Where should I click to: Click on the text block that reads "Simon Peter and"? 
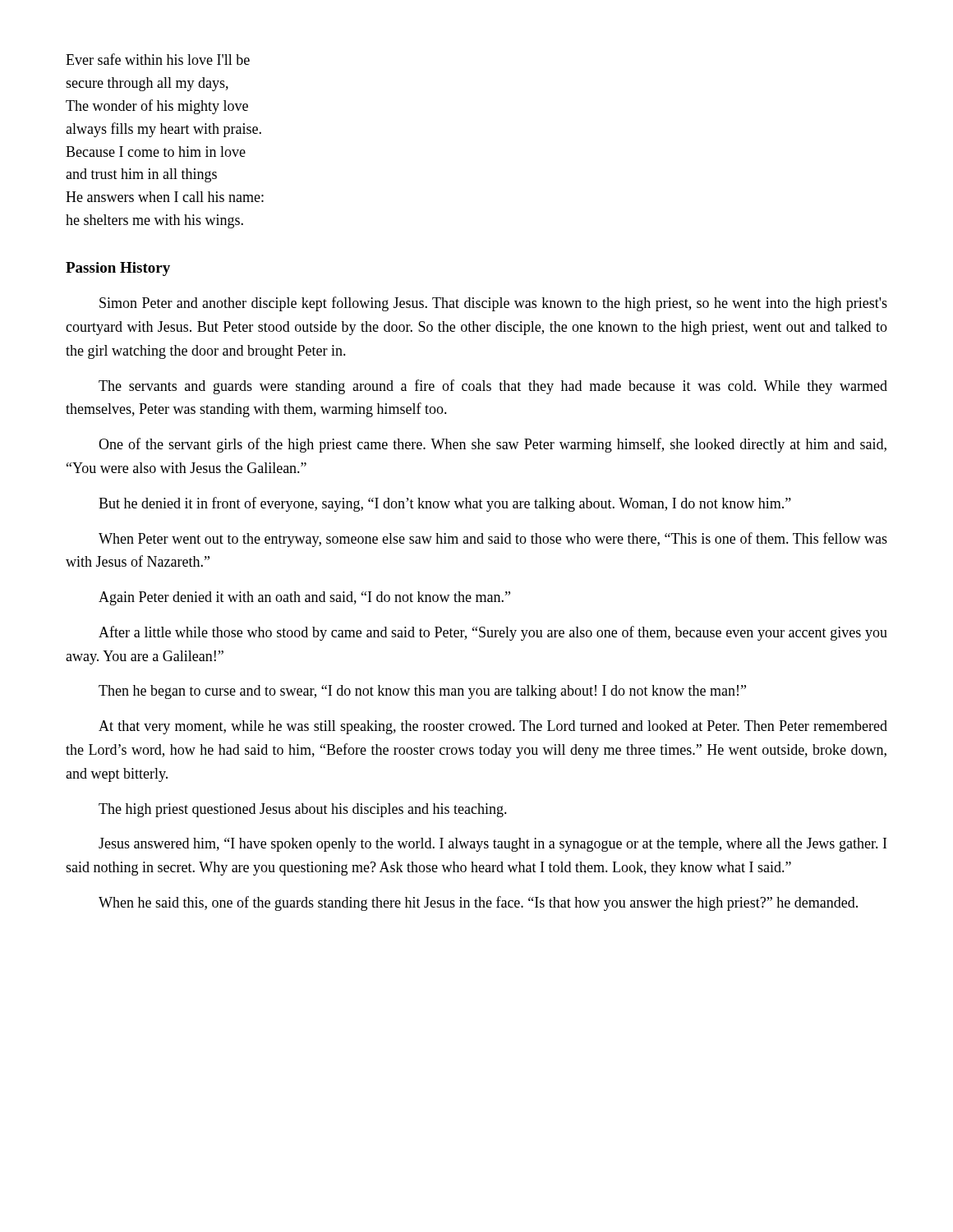coord(476,327)
